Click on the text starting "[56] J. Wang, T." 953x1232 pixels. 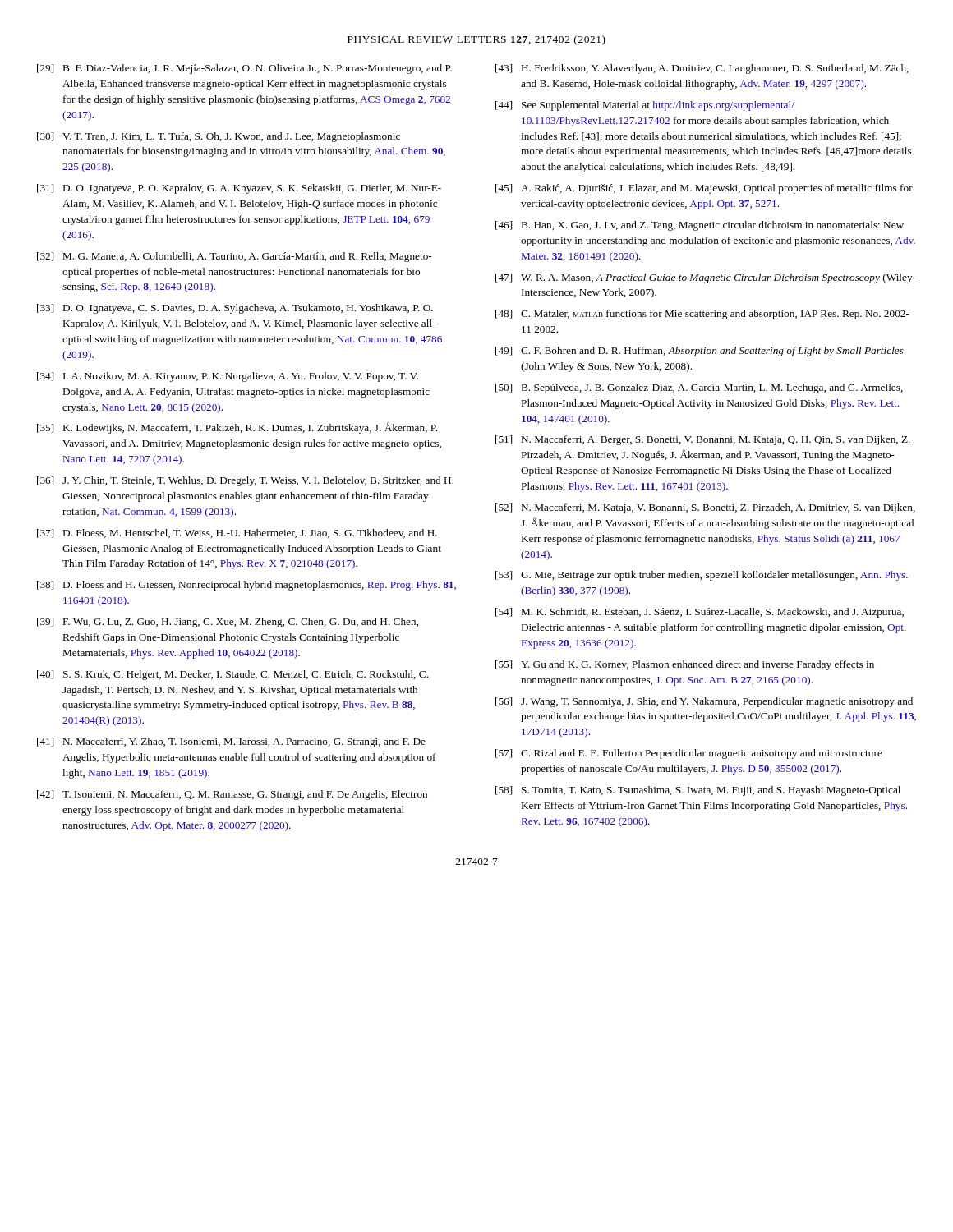[x=706, y=717]
